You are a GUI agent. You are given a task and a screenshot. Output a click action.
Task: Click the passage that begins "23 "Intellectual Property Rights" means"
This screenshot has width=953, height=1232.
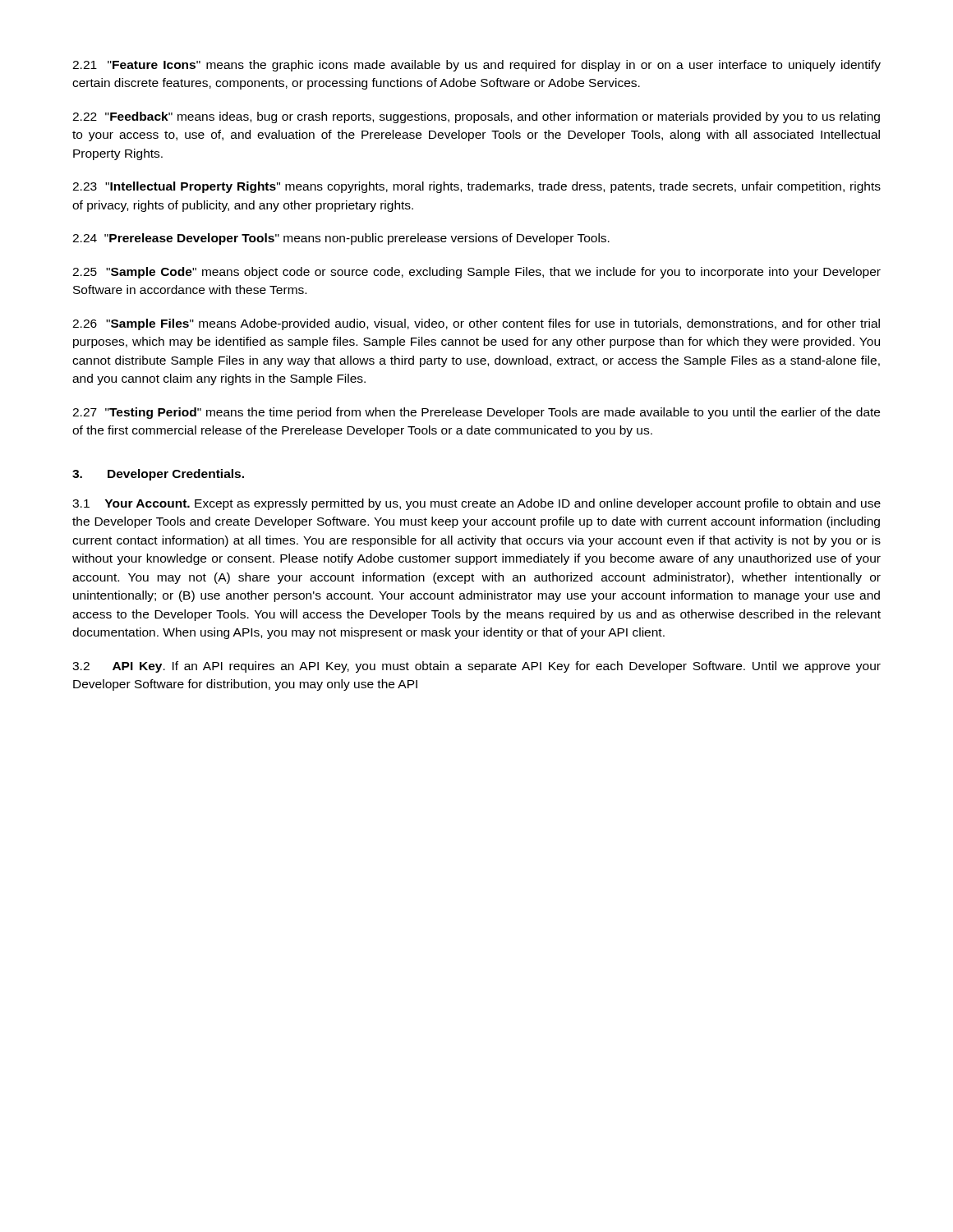(476, 196)
